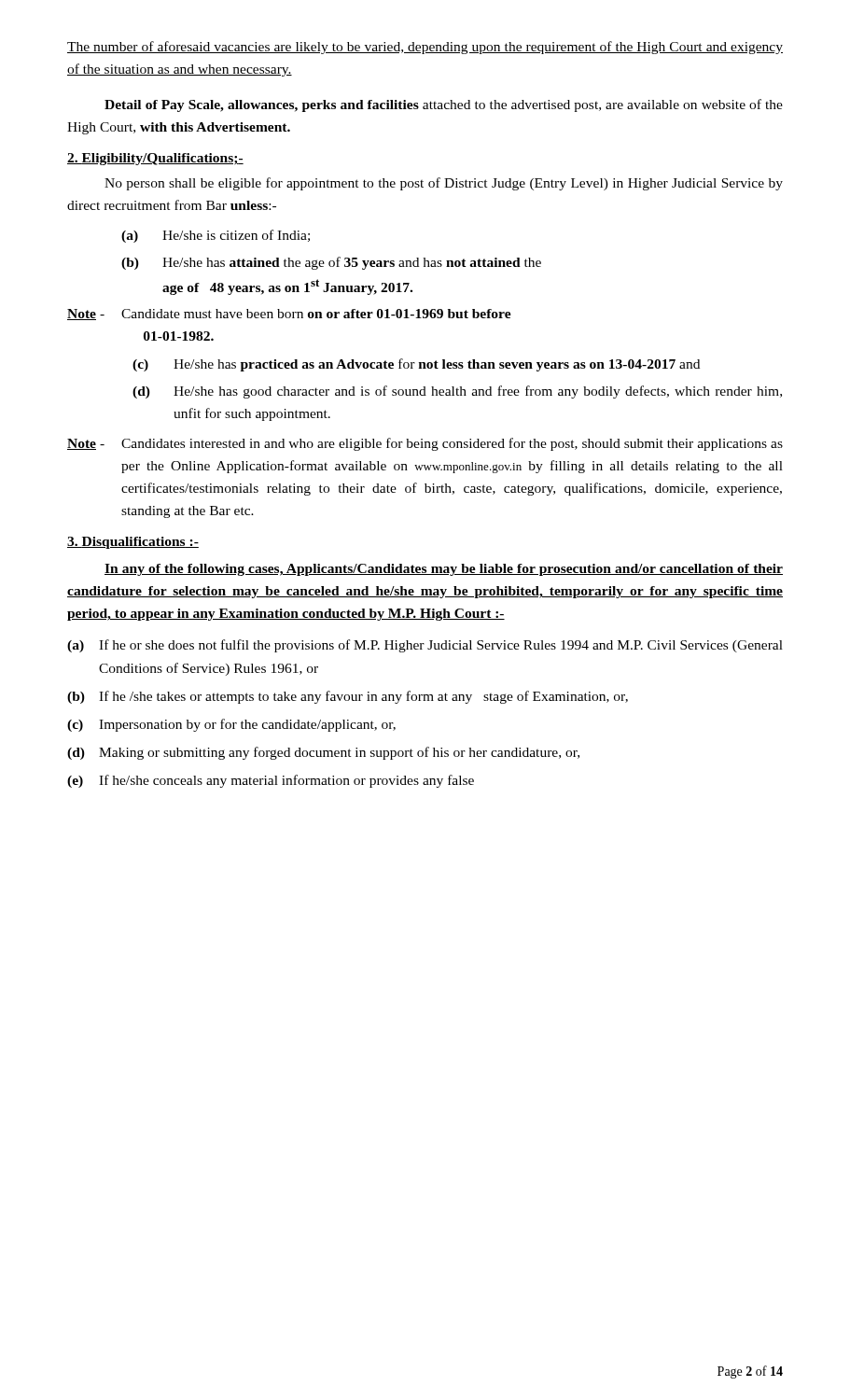Viewport: 850px width, 1400px height.
Task: Navigate to the region starting "(b) If he /she takes or"
Action: coord(425,696)
